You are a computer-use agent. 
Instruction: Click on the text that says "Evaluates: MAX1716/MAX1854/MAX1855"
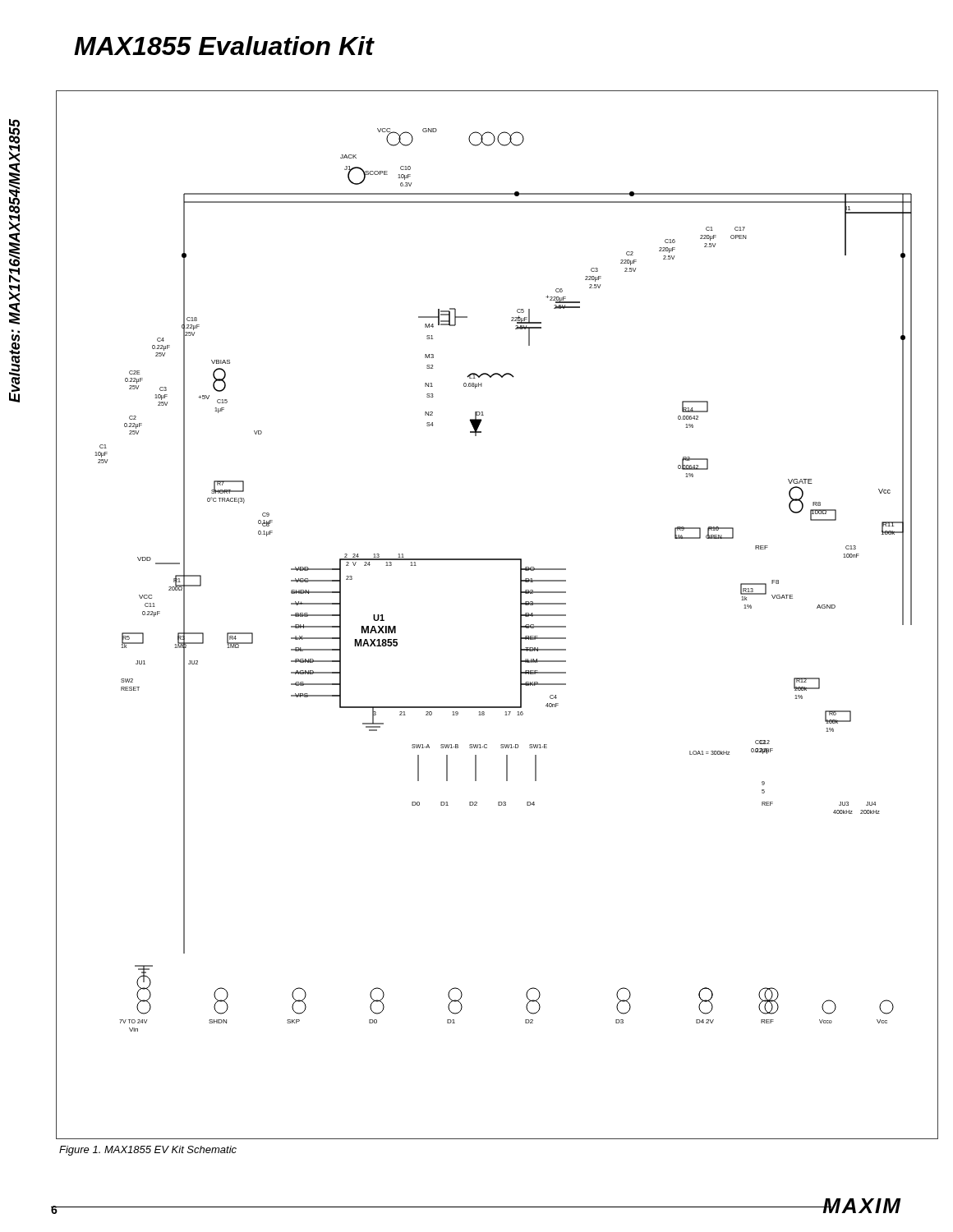tap(15, 261)
